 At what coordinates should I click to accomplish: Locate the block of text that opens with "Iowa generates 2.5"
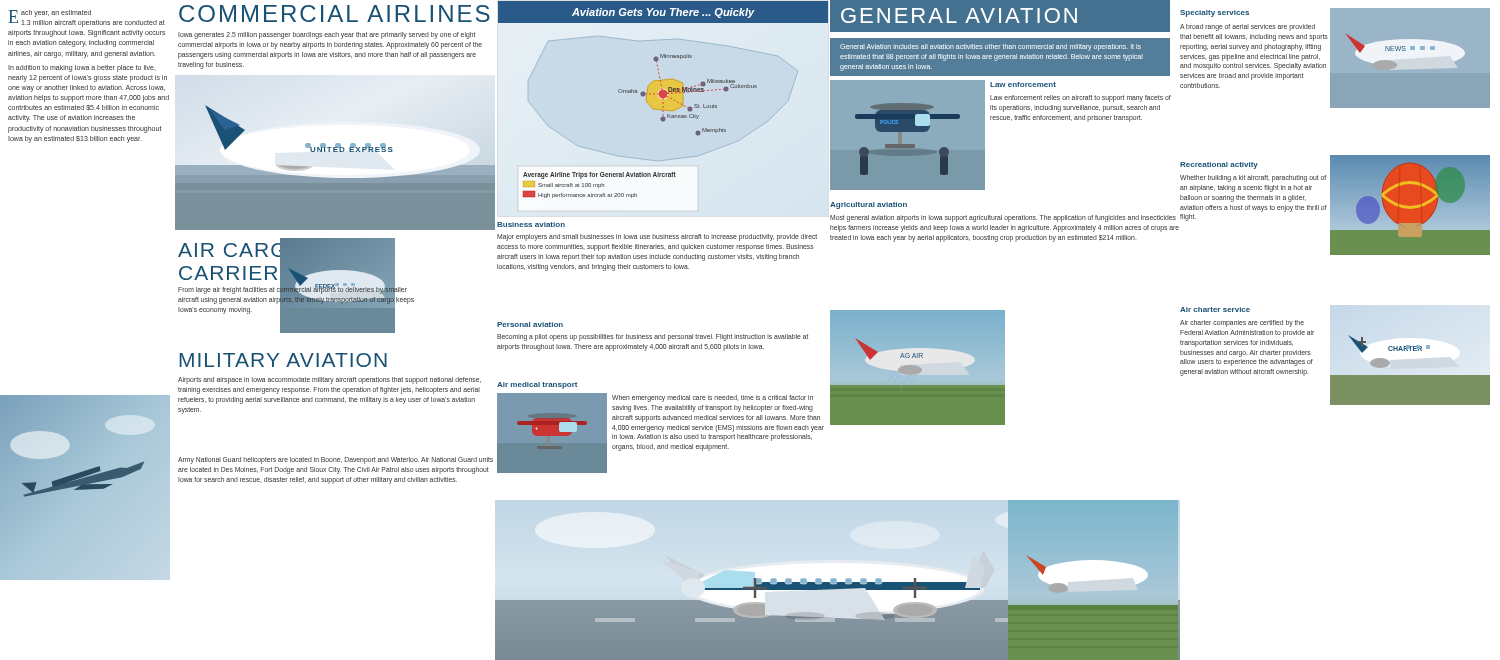(x=330, y=49)
